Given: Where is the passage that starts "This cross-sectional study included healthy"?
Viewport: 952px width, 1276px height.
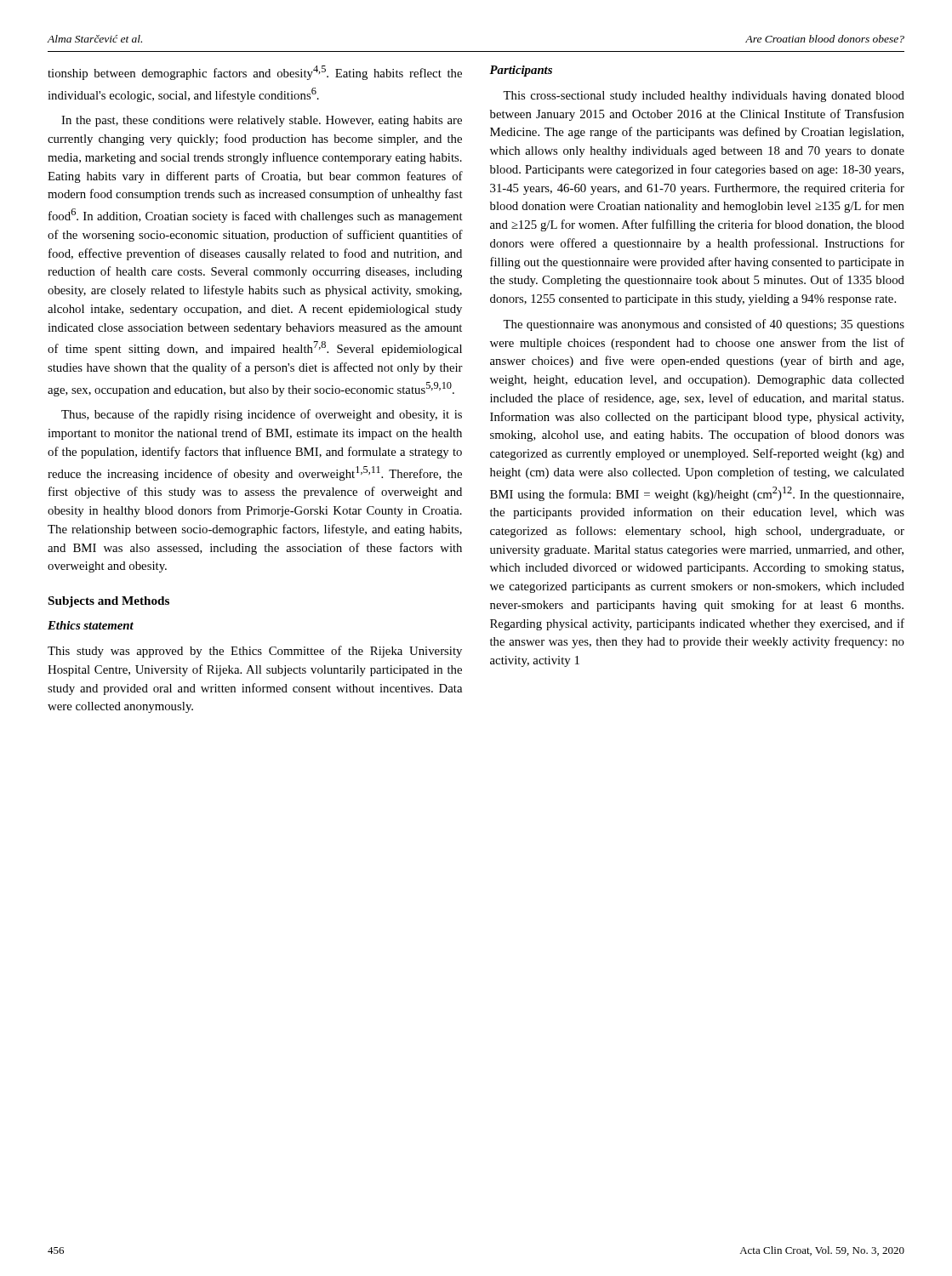Looking at the screenshot, I should click(x=697, y=378).
